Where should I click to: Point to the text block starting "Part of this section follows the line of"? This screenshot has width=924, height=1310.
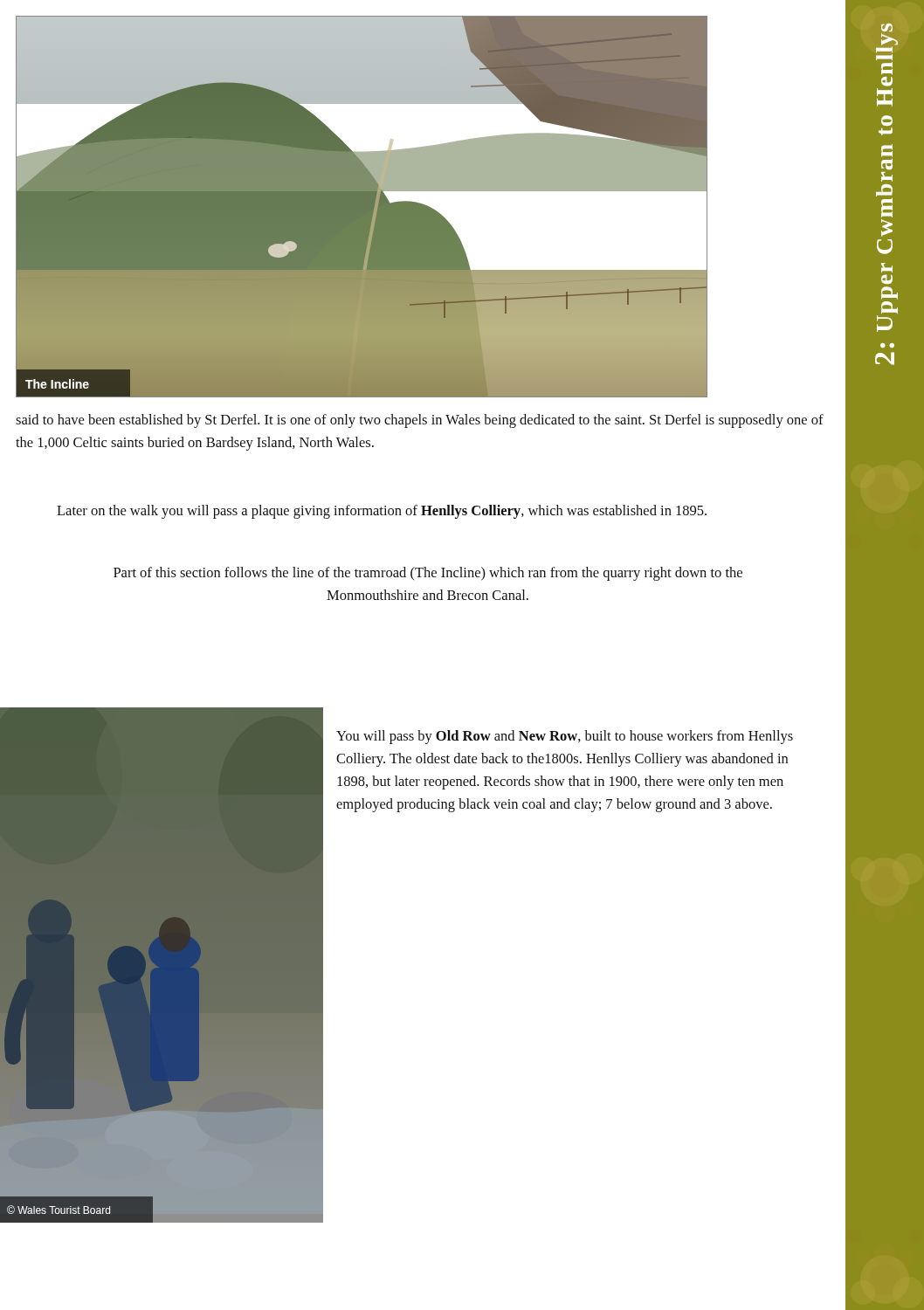pos(428,584)
